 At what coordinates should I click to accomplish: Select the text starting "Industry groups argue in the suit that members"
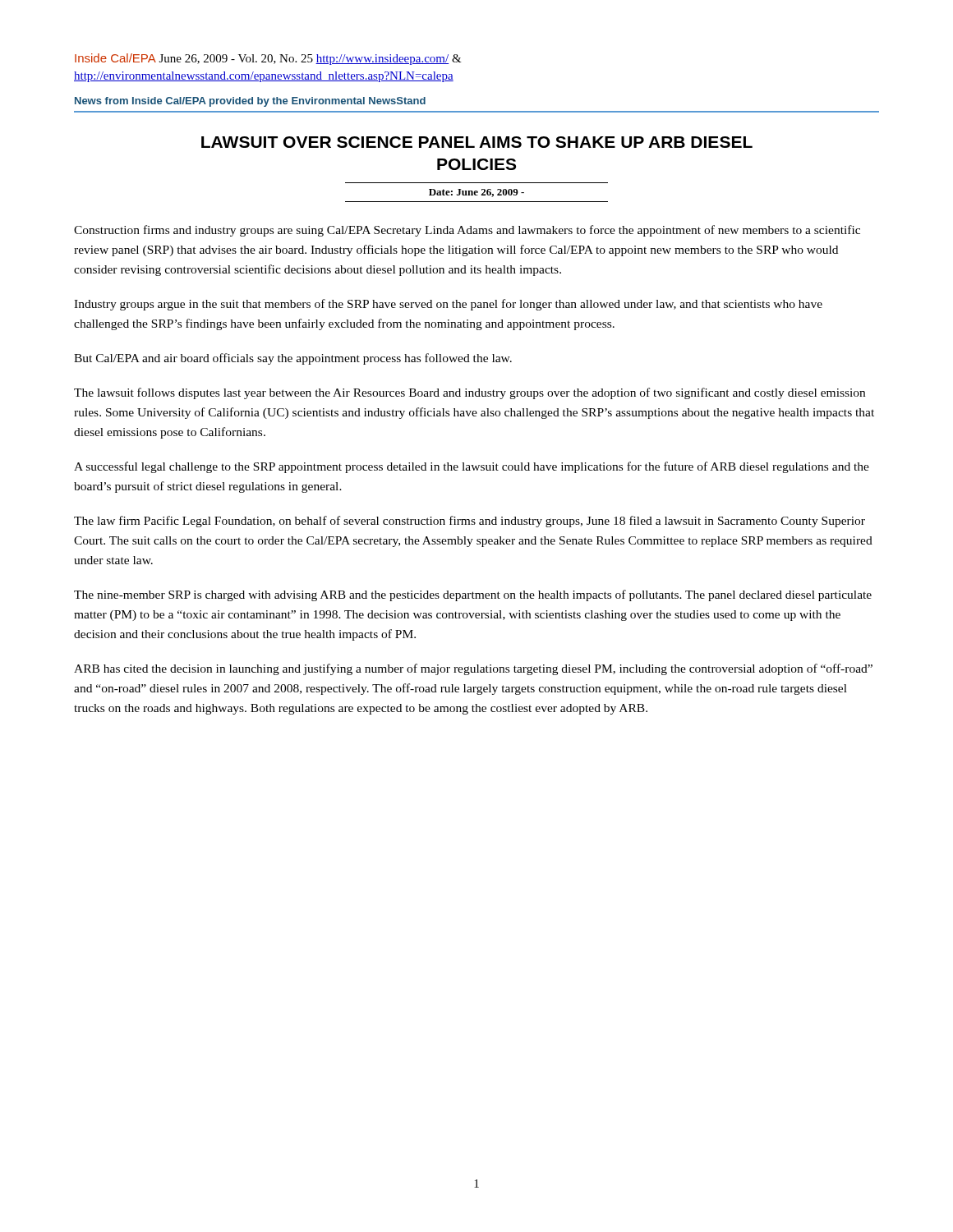click(448, 313)
